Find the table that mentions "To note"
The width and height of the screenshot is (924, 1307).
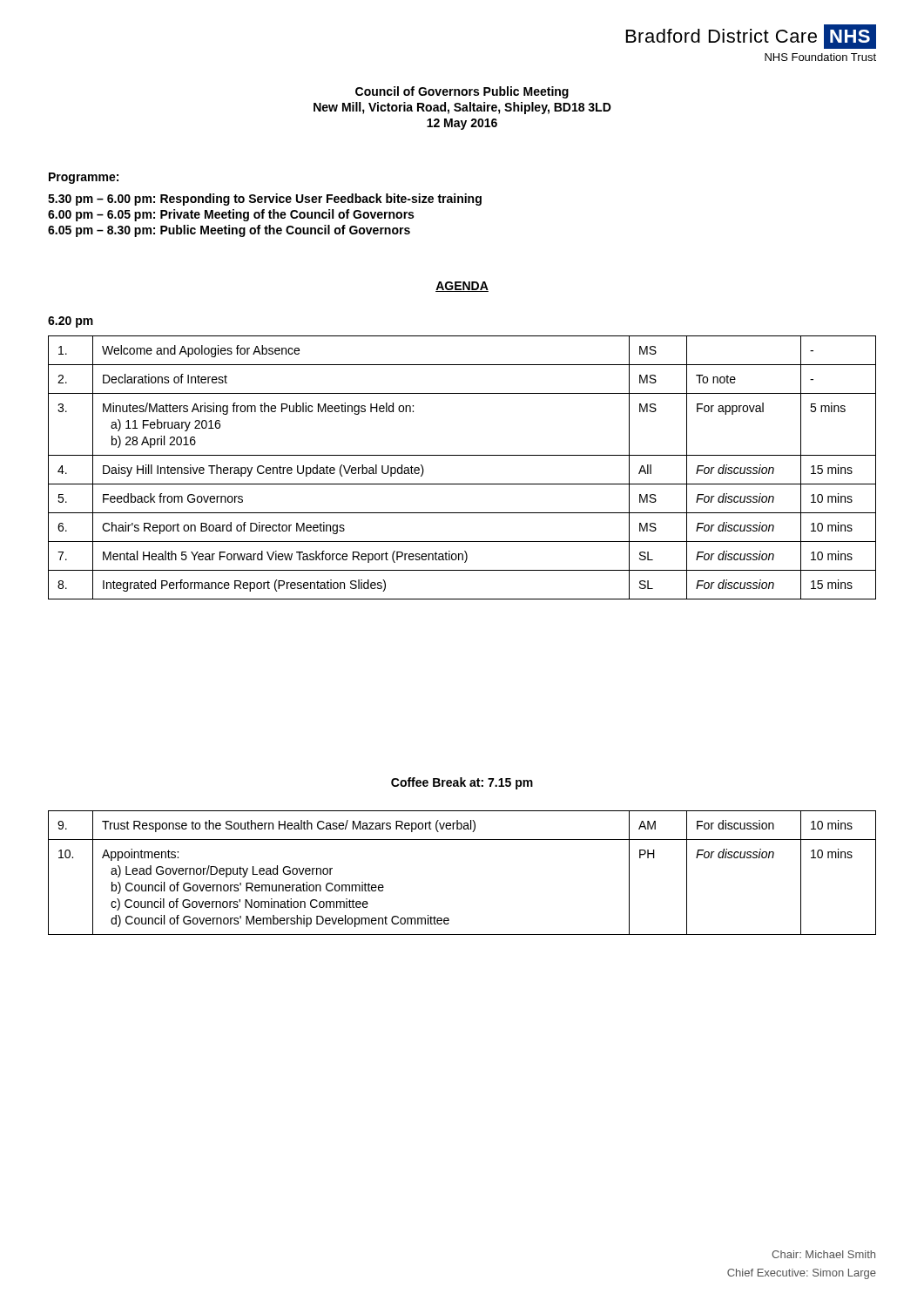pos(462,468)
